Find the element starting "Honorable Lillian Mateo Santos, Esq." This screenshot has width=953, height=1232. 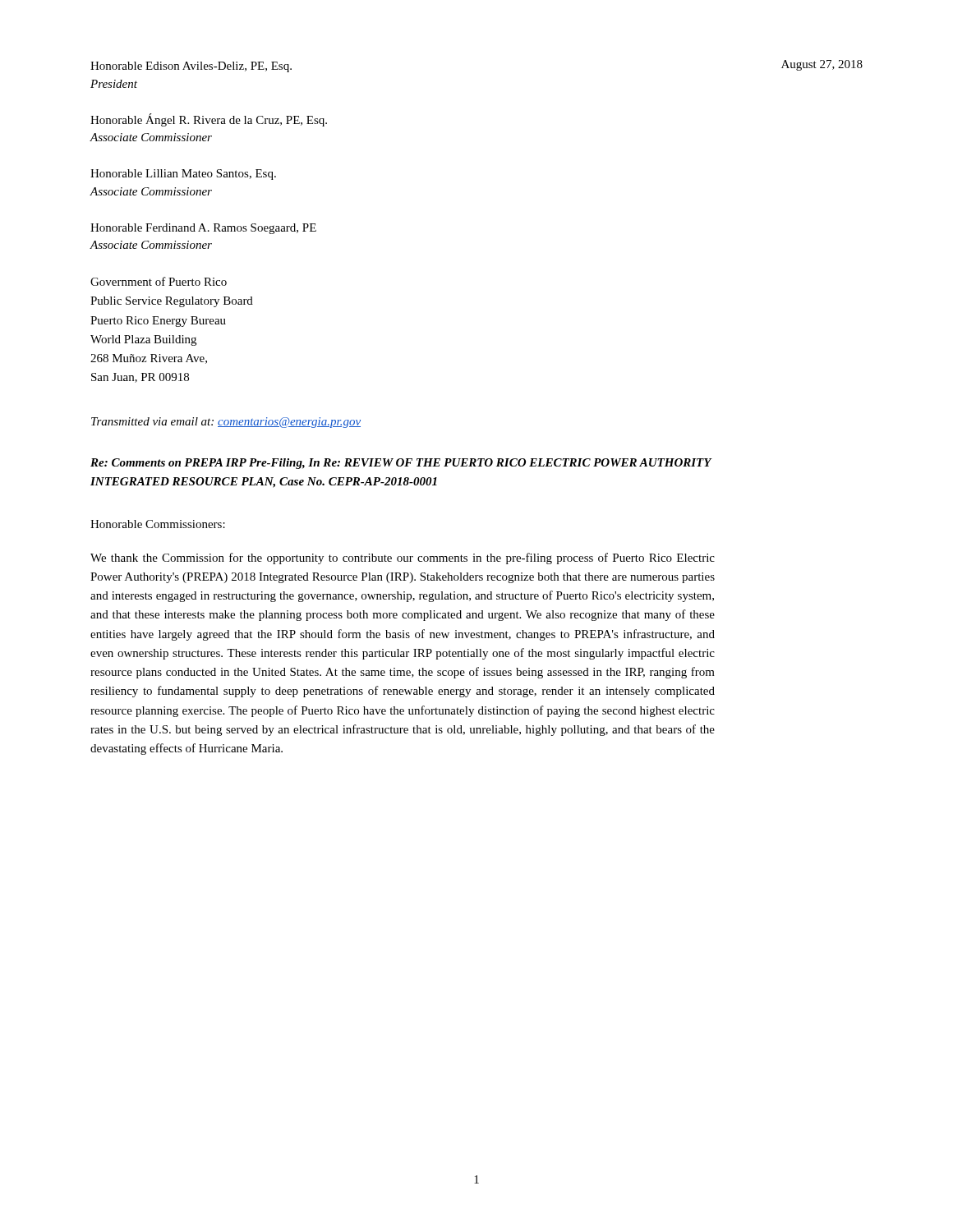tap(183, 175)
